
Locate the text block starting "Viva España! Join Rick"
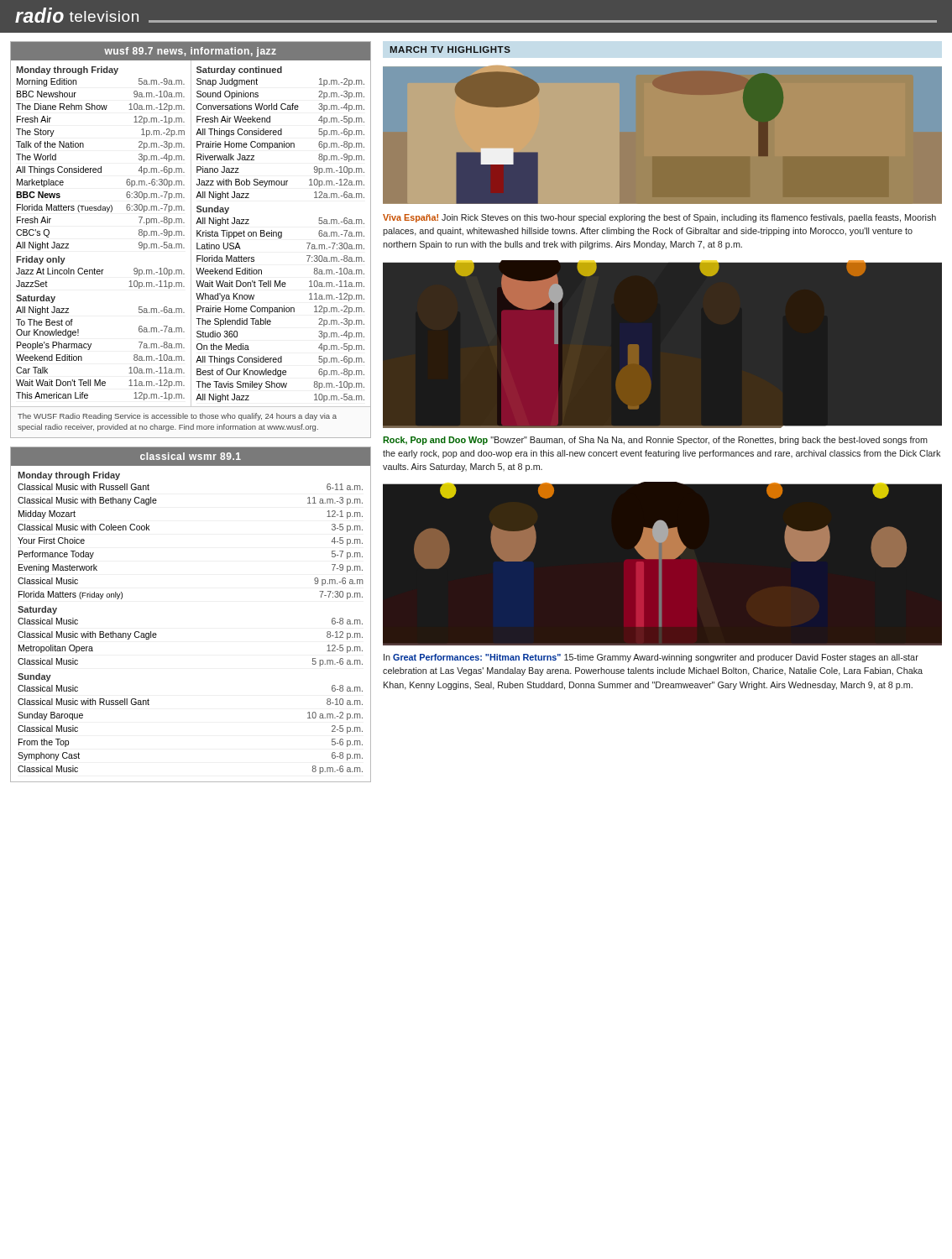point(660,231)
